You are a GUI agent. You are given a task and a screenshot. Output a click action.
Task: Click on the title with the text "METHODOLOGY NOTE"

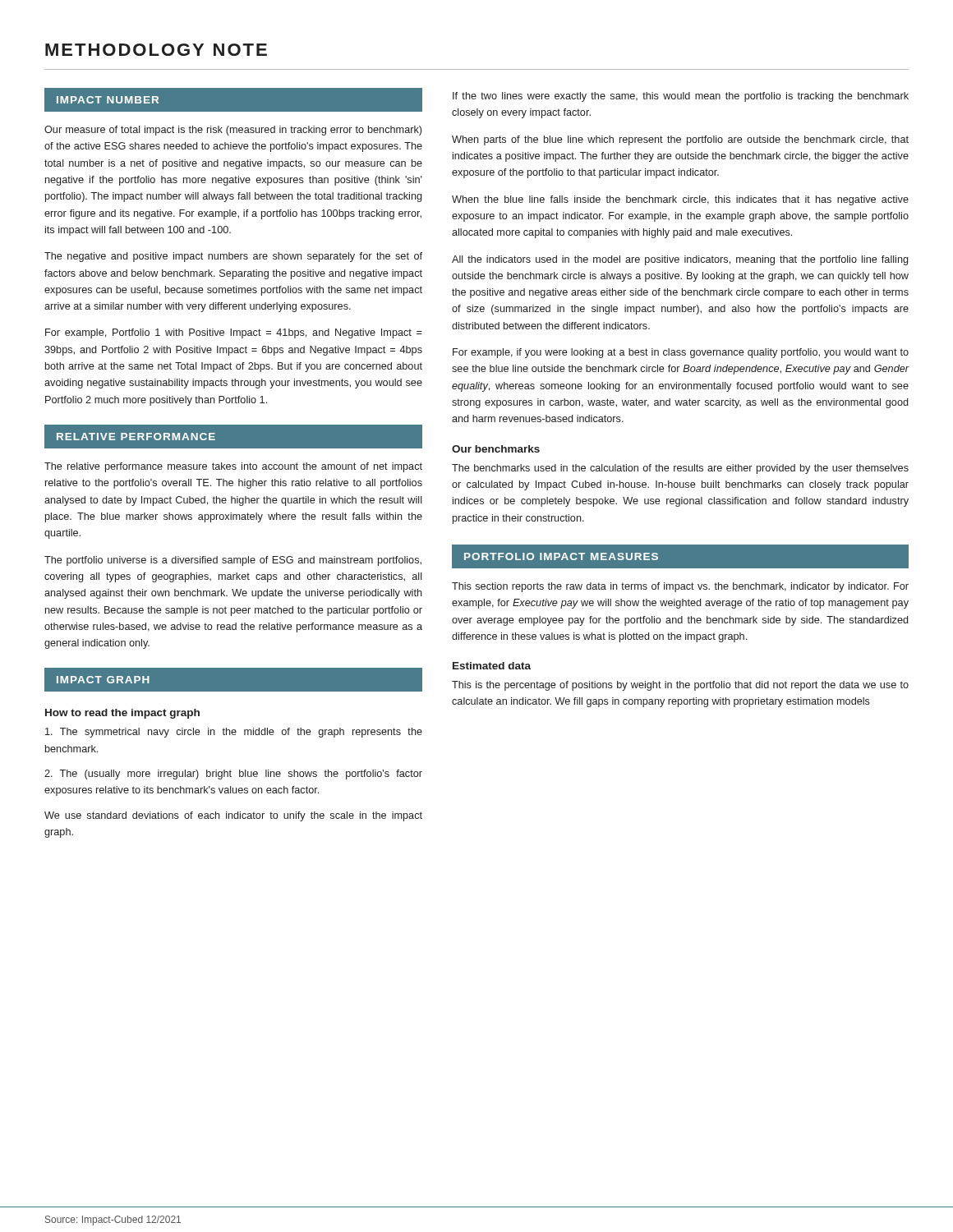tap(157, 50)
